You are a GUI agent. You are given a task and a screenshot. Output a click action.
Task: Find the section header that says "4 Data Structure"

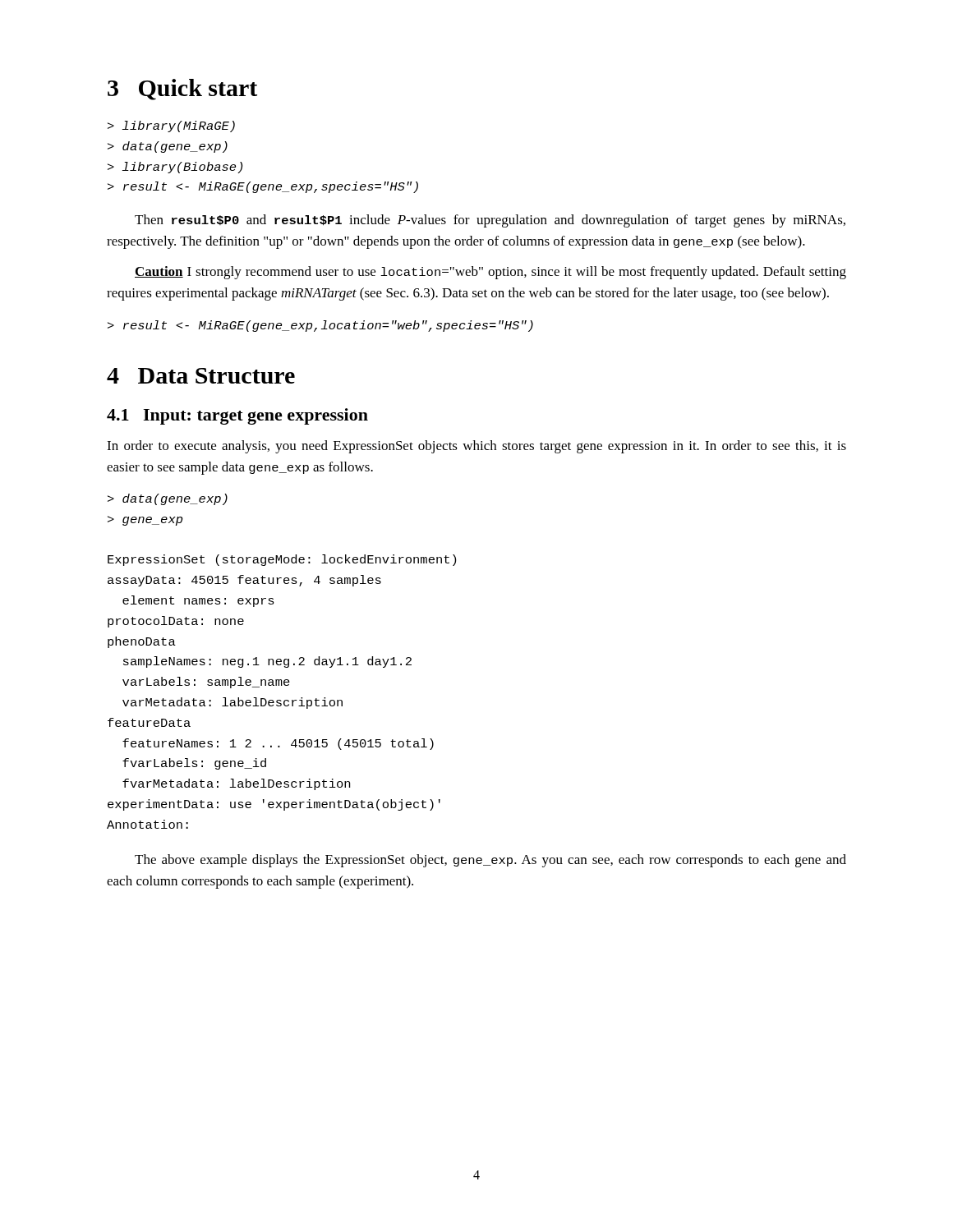[201, 376]
